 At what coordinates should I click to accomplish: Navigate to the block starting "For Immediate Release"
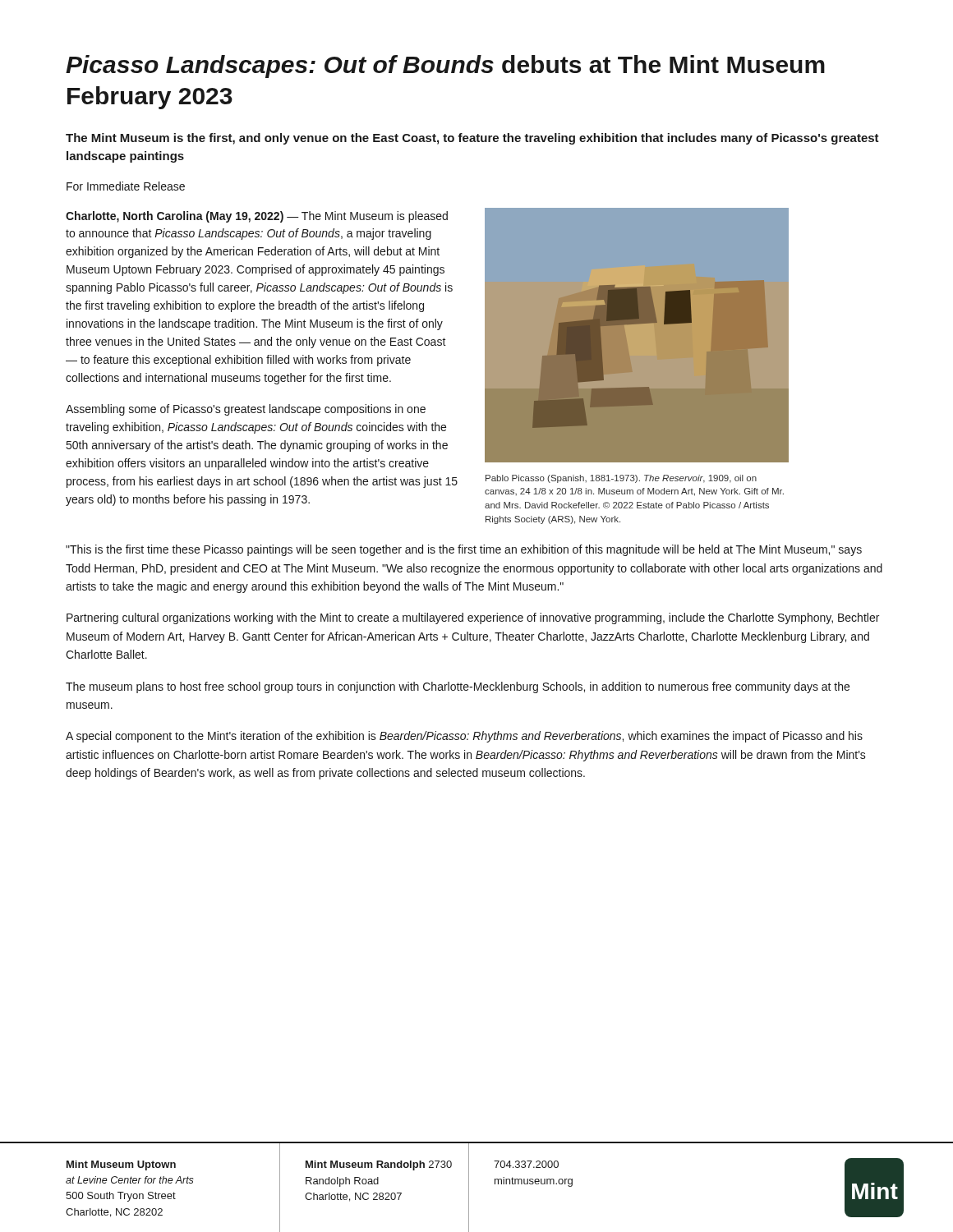(126, 186)
